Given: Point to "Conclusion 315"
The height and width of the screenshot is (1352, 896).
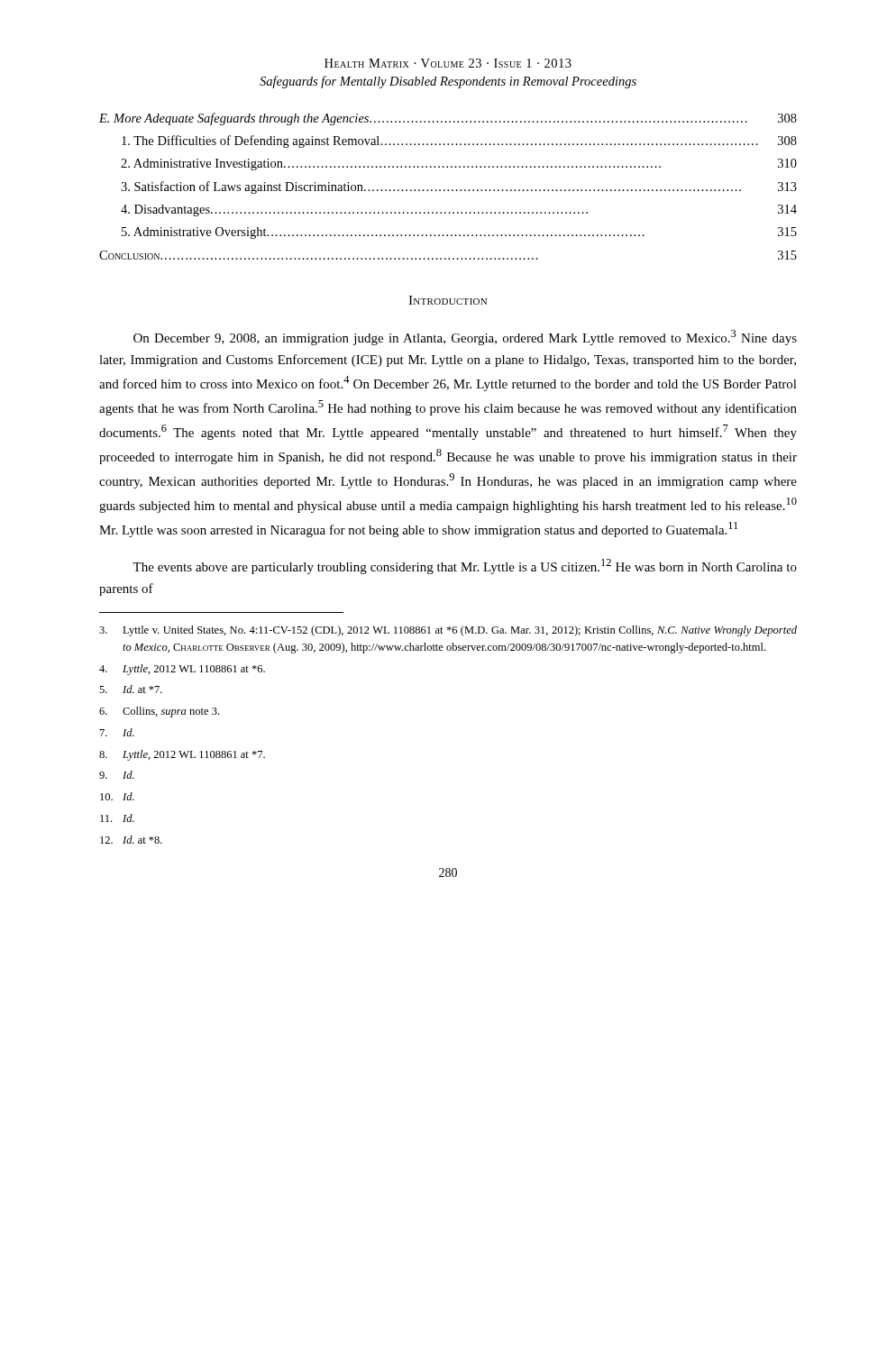Looking at the screenshot, I should (x=448, y=256).
